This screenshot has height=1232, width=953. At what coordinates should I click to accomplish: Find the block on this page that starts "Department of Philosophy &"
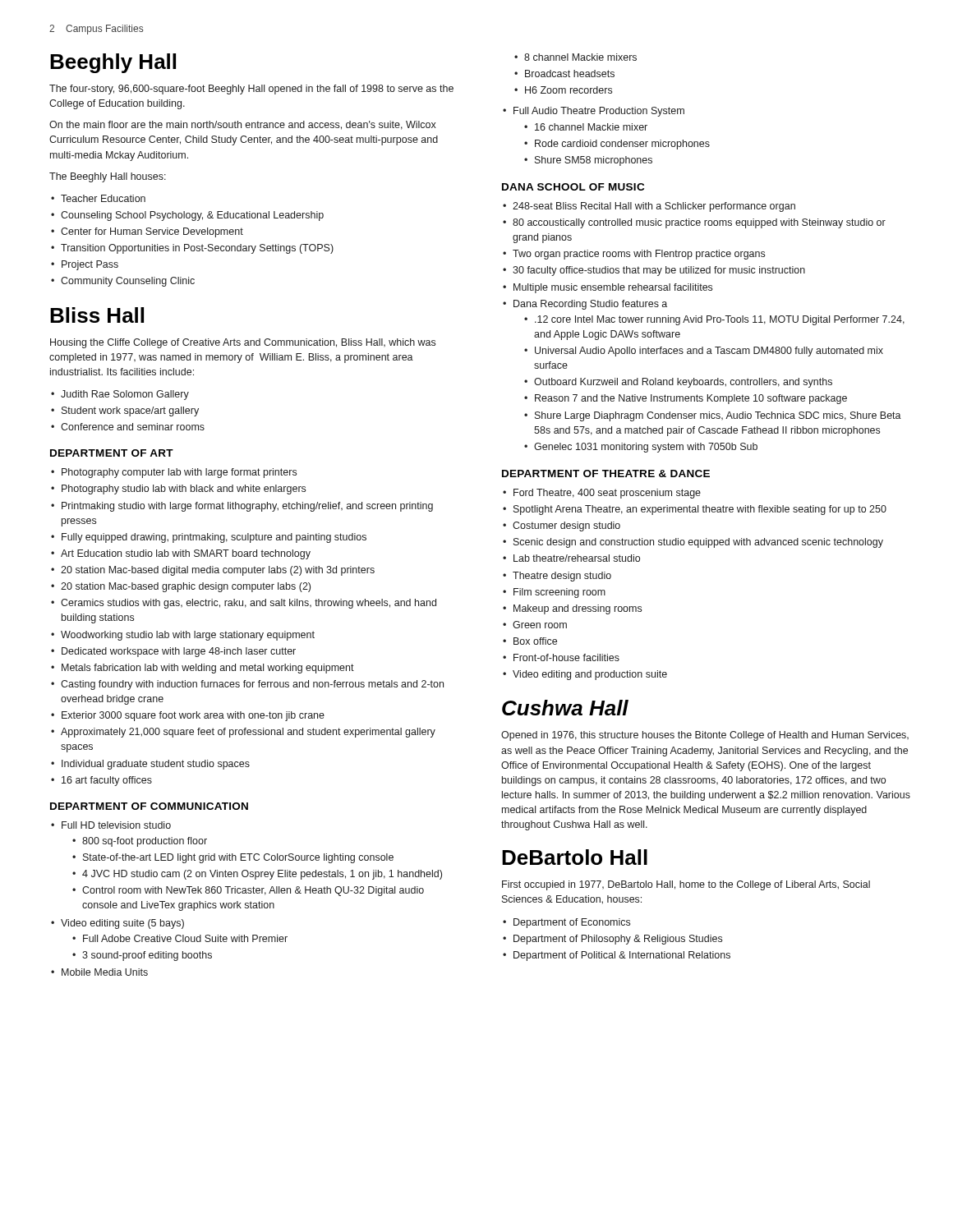618,938
